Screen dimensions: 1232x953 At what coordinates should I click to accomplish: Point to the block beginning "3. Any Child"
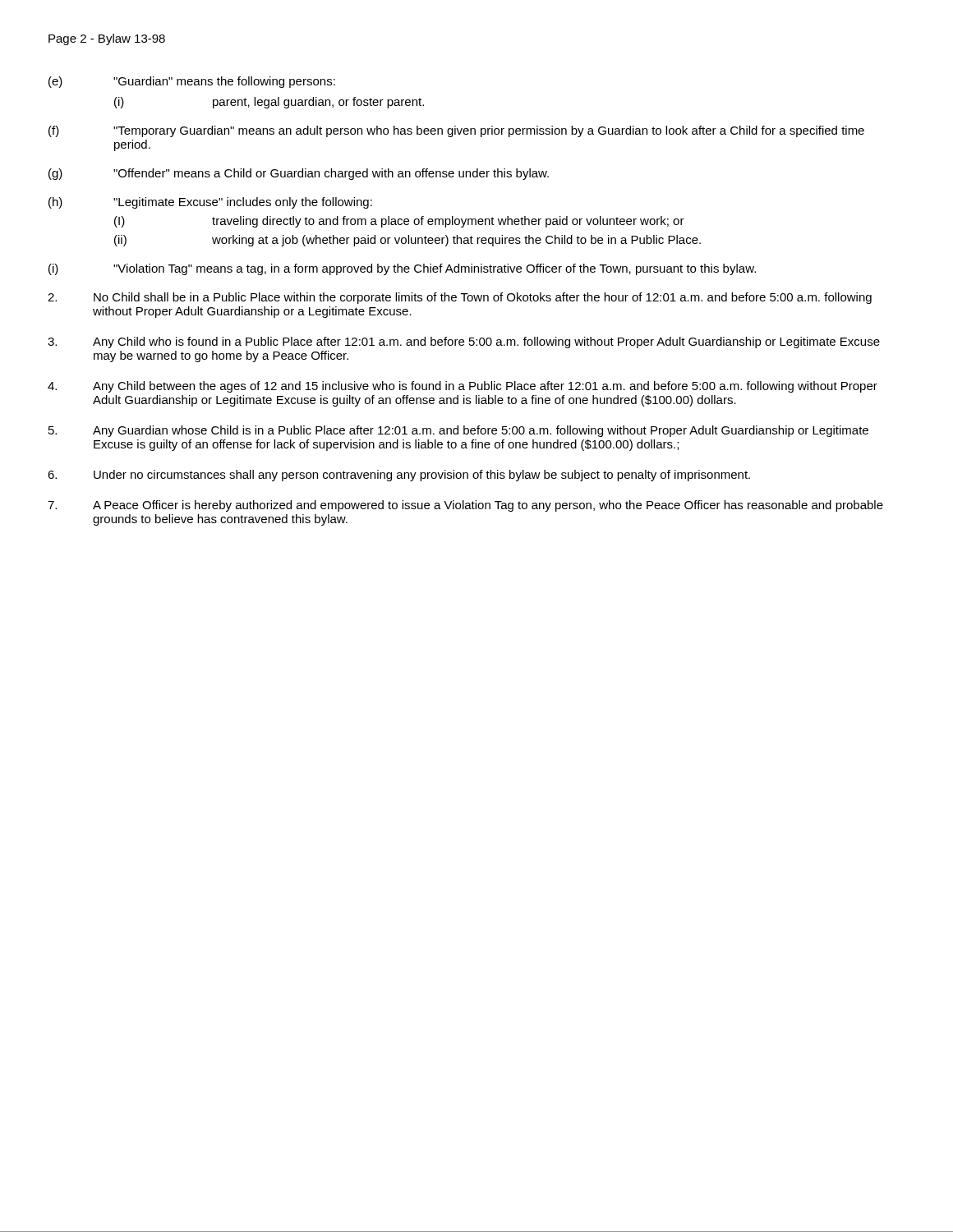476,348
